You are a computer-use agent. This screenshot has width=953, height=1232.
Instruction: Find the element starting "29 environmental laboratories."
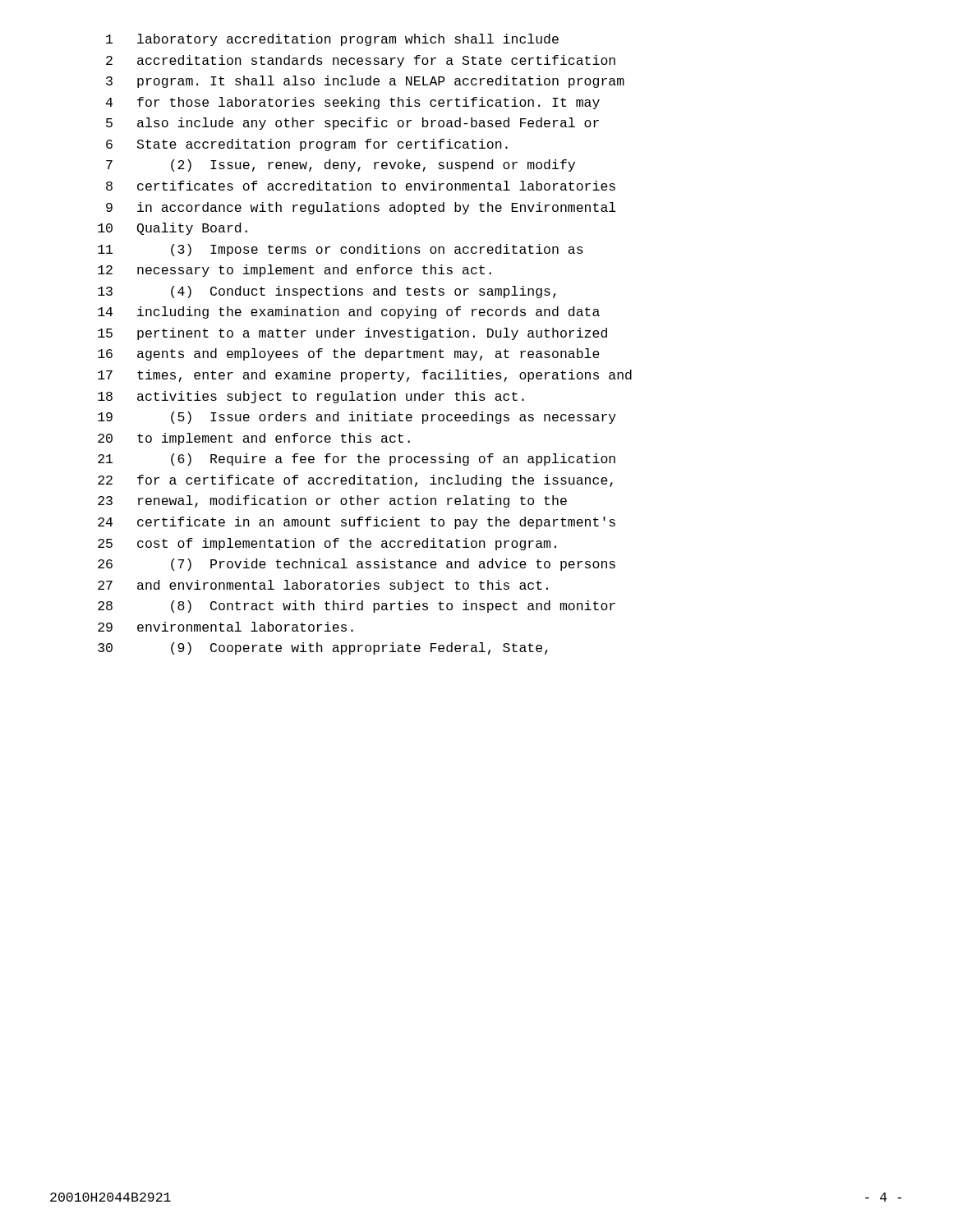tap(226, 627)
